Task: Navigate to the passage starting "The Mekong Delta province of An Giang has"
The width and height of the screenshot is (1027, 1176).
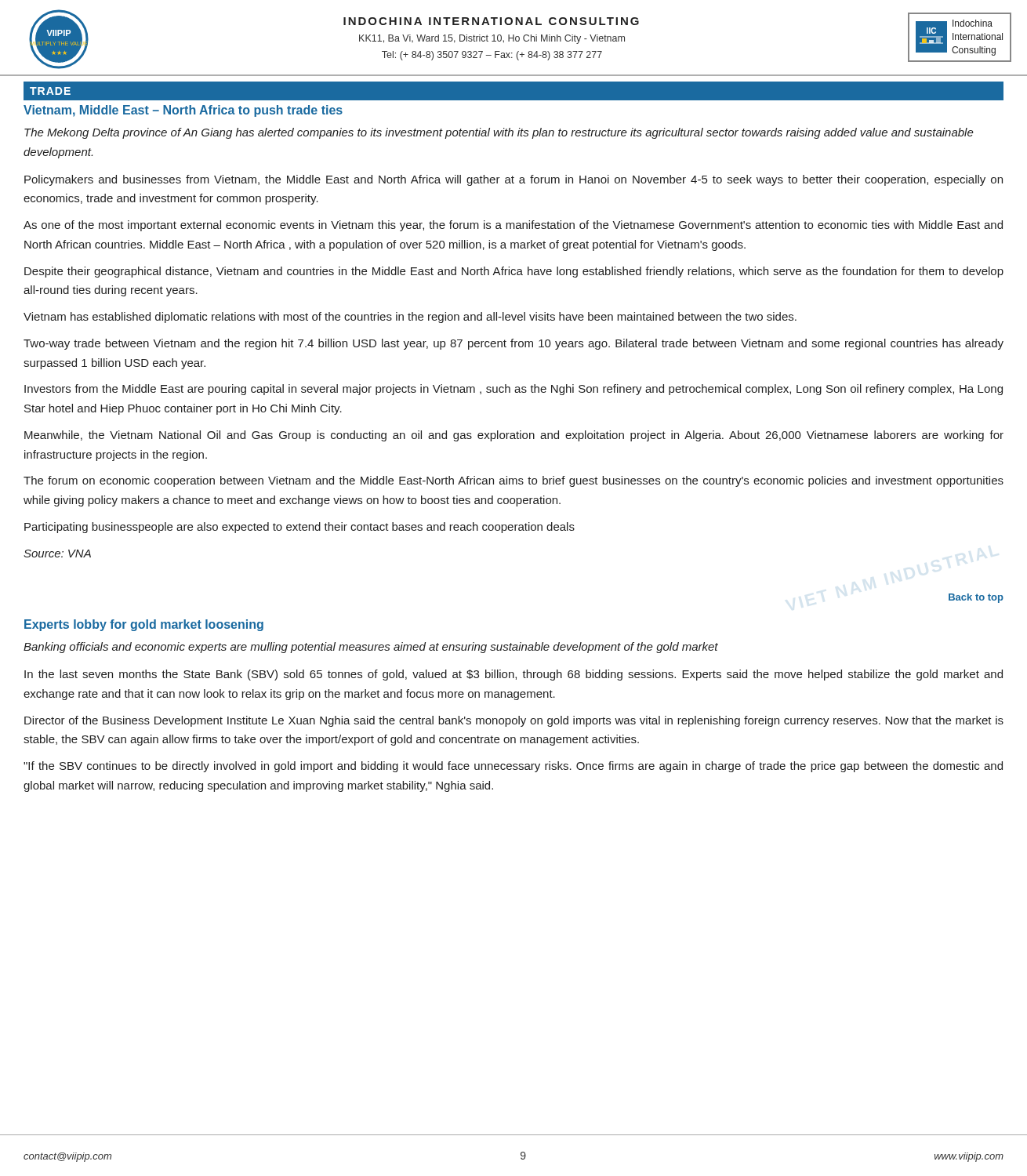Action: point(499,142)
